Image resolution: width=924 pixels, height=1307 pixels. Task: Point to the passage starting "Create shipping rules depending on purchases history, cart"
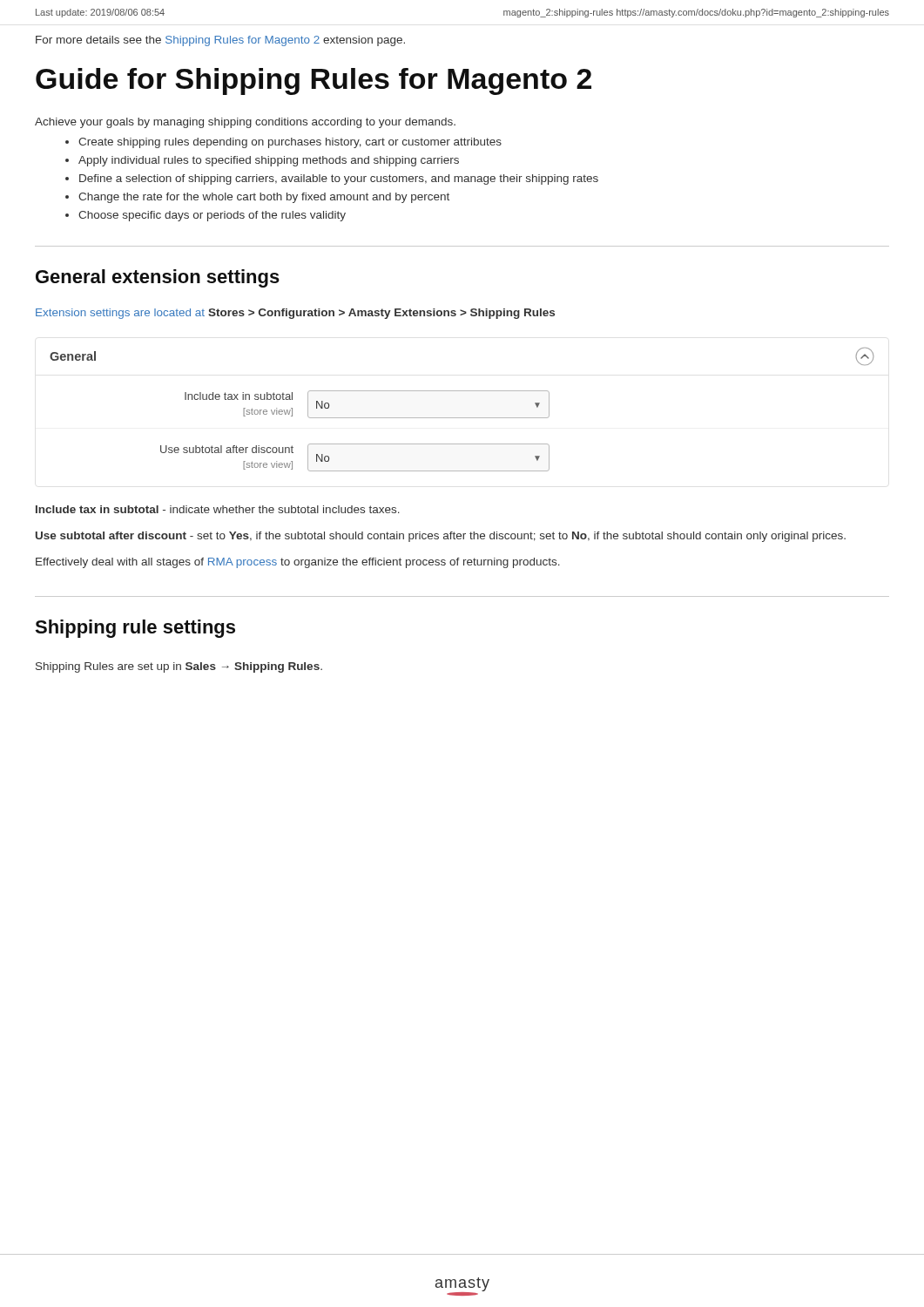click(290, 142)
